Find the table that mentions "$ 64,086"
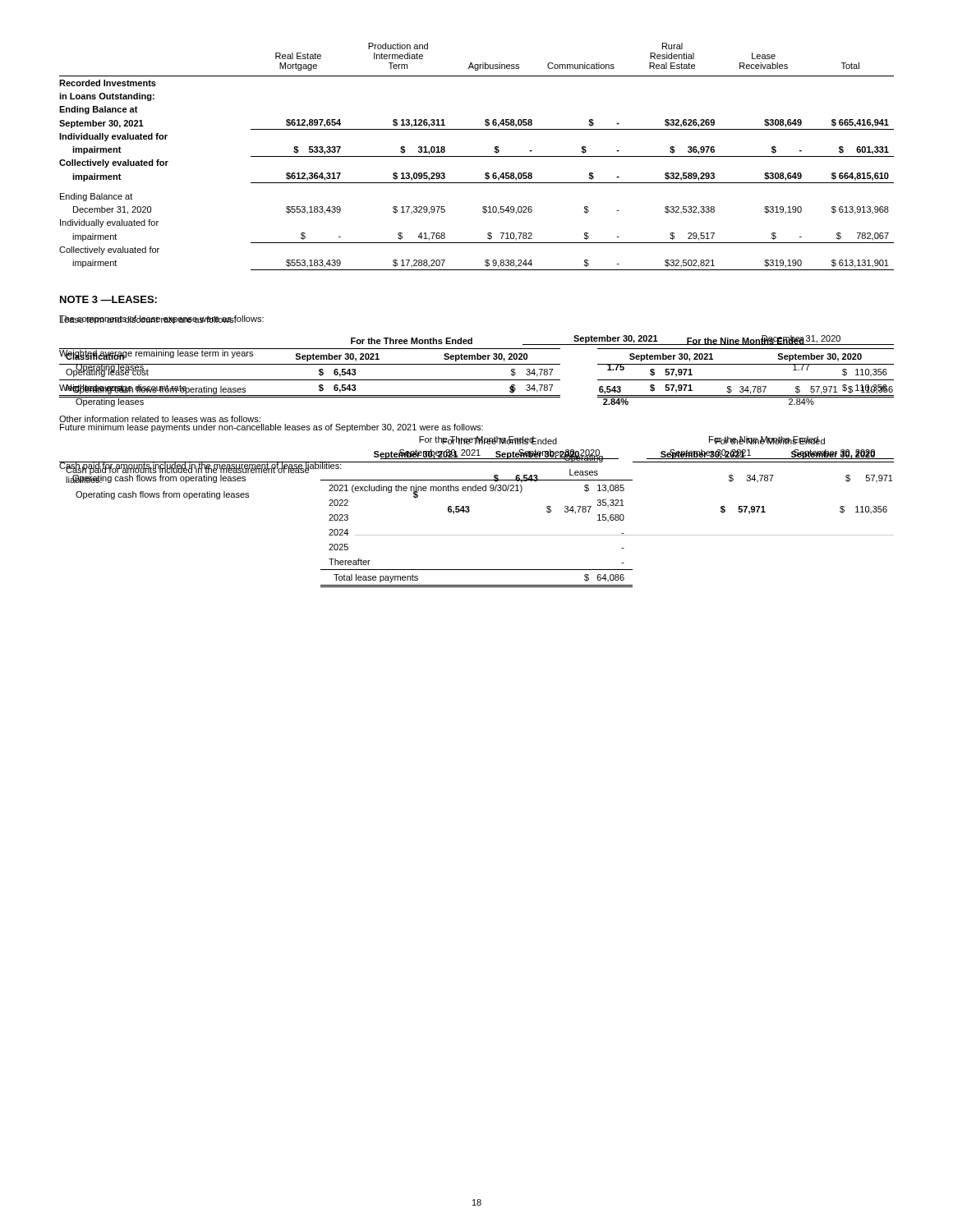Viewport: 953px width, 1232px height. click(x=476, y=518)
